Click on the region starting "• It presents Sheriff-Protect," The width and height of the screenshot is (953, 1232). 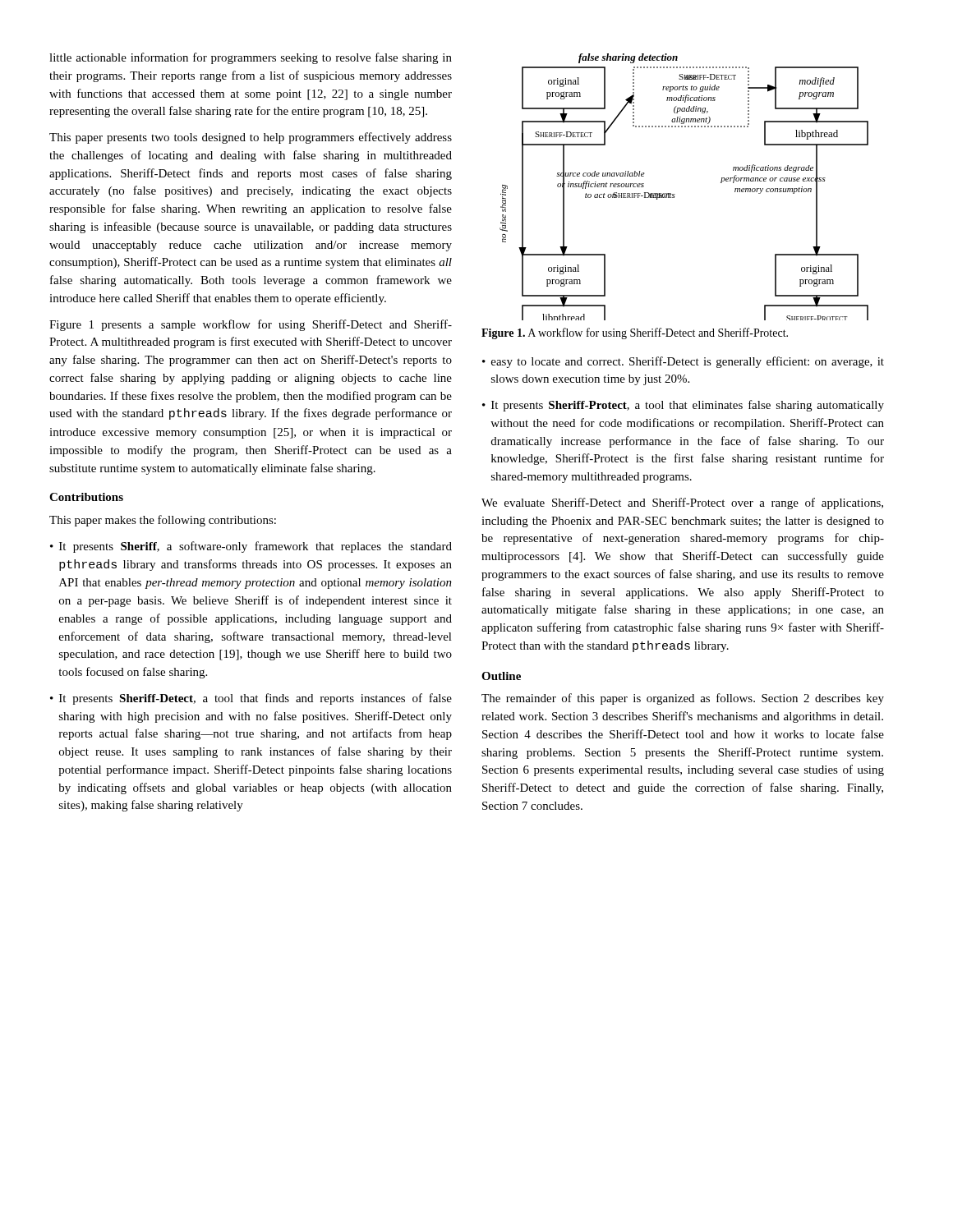pos(683,441)
